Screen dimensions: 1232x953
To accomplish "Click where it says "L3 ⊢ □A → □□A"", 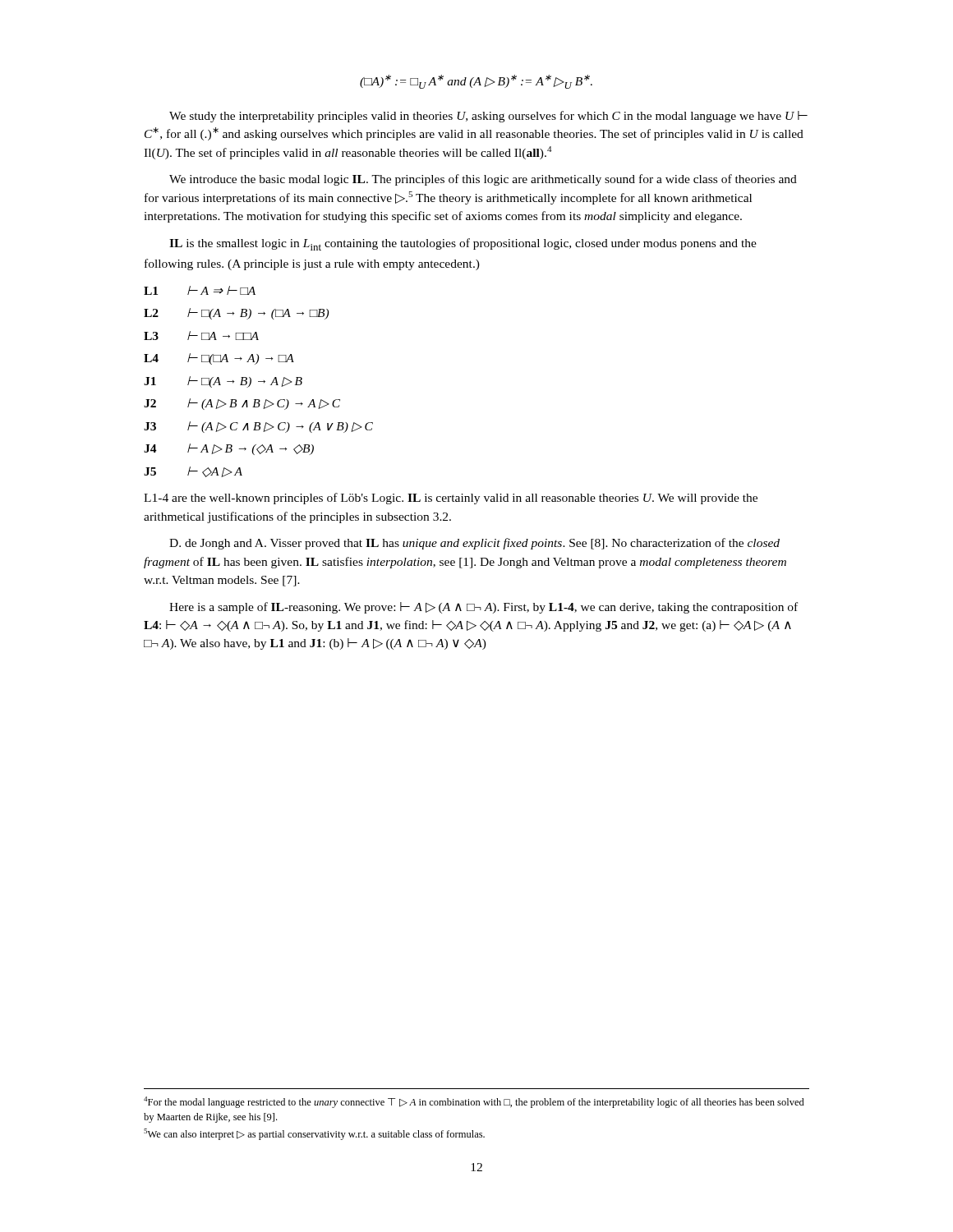I will (201, 336).
